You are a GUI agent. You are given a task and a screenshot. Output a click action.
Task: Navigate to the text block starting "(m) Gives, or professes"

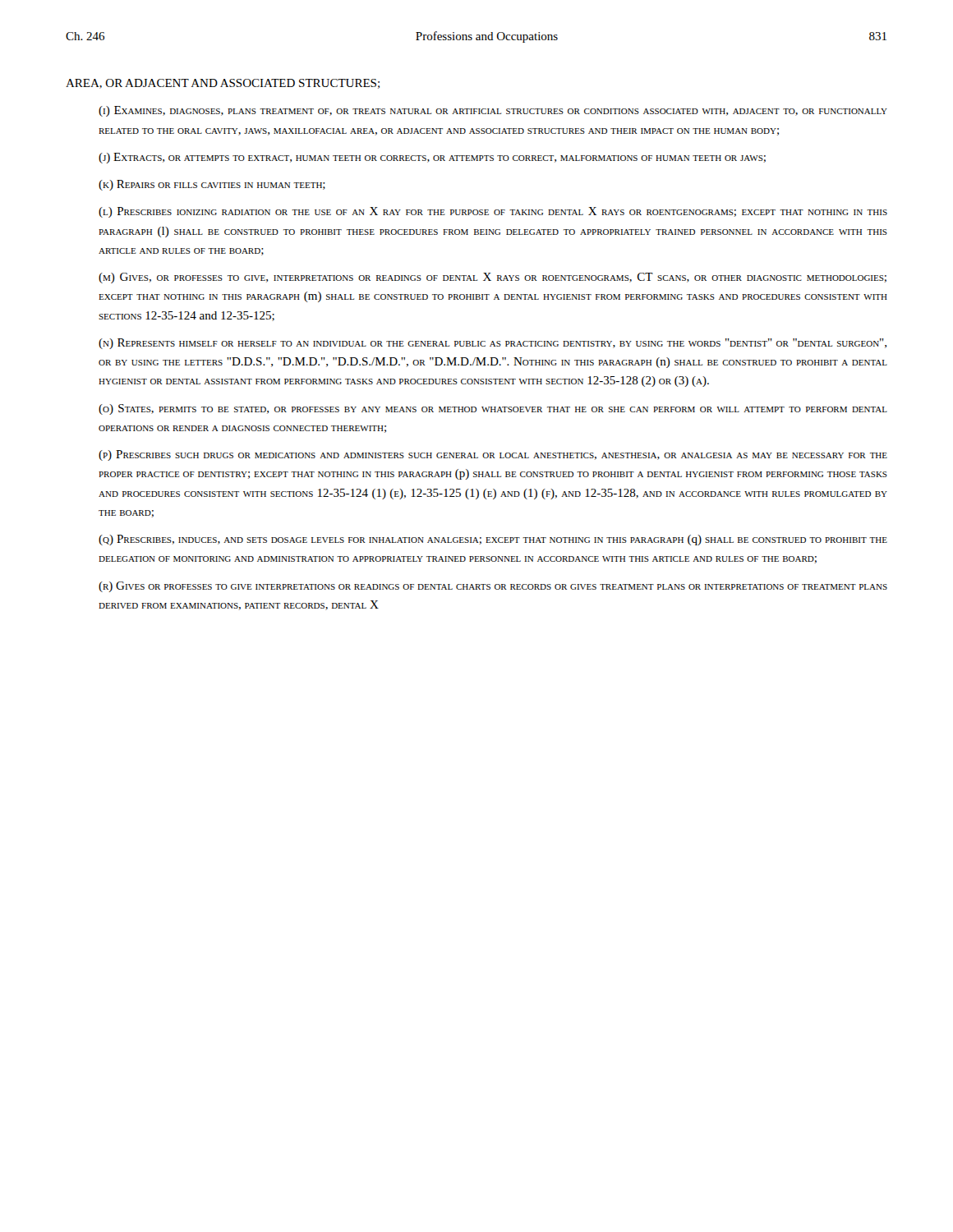coord(493,296)
